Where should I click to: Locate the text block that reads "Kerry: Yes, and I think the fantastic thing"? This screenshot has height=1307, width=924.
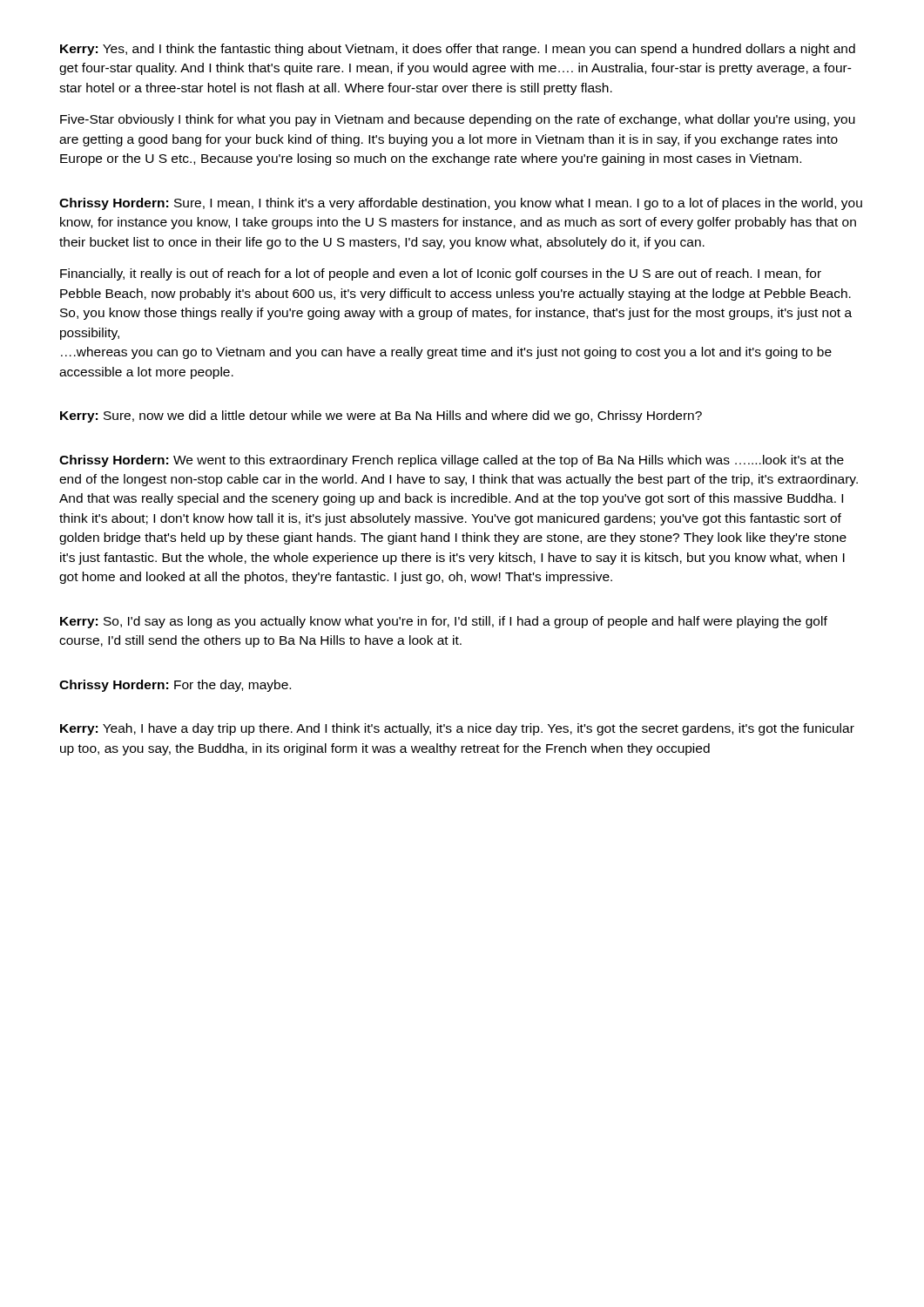[457, 68]
